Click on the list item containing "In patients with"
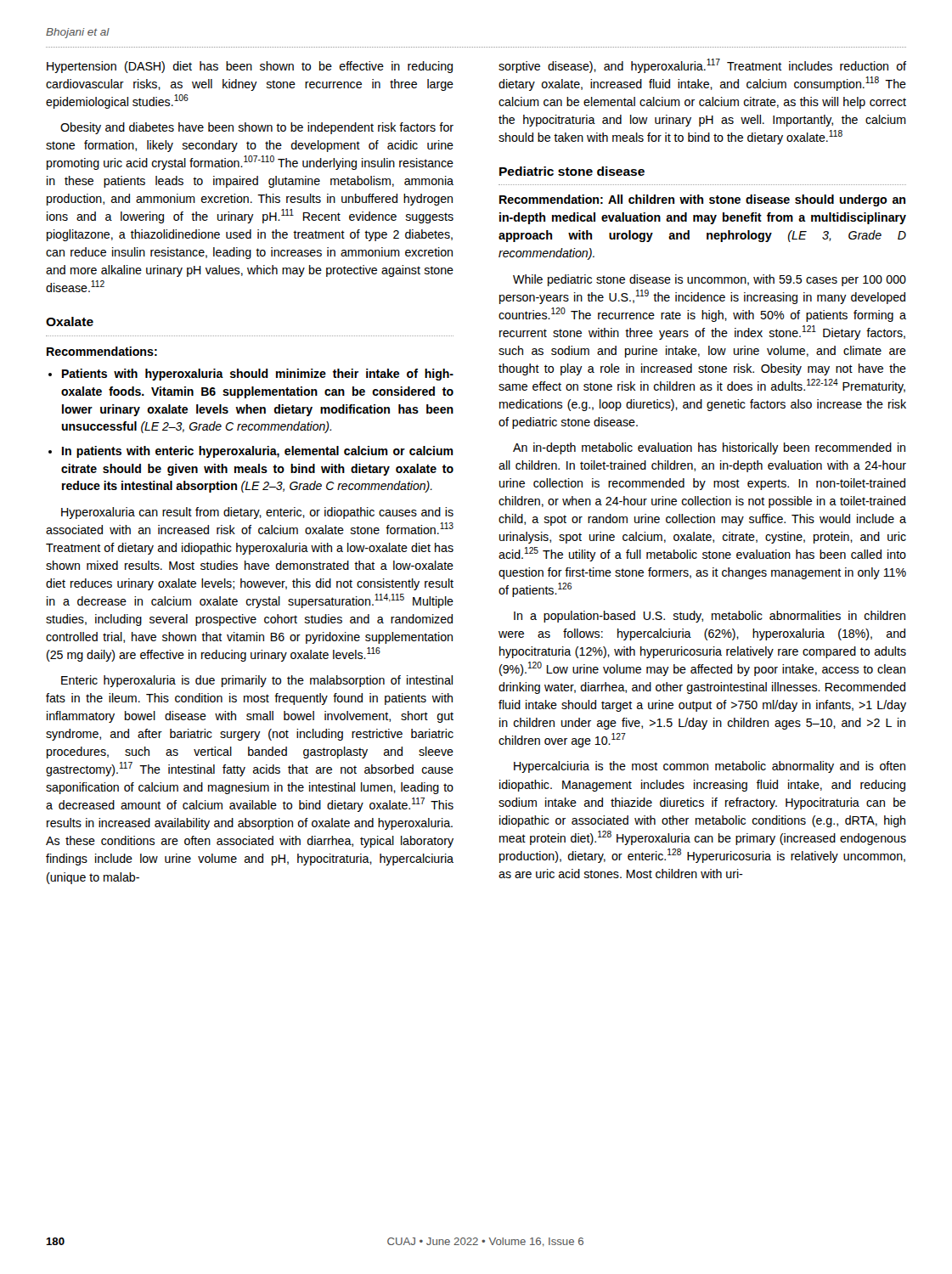Screen dimensions: 1274x952 257,469
